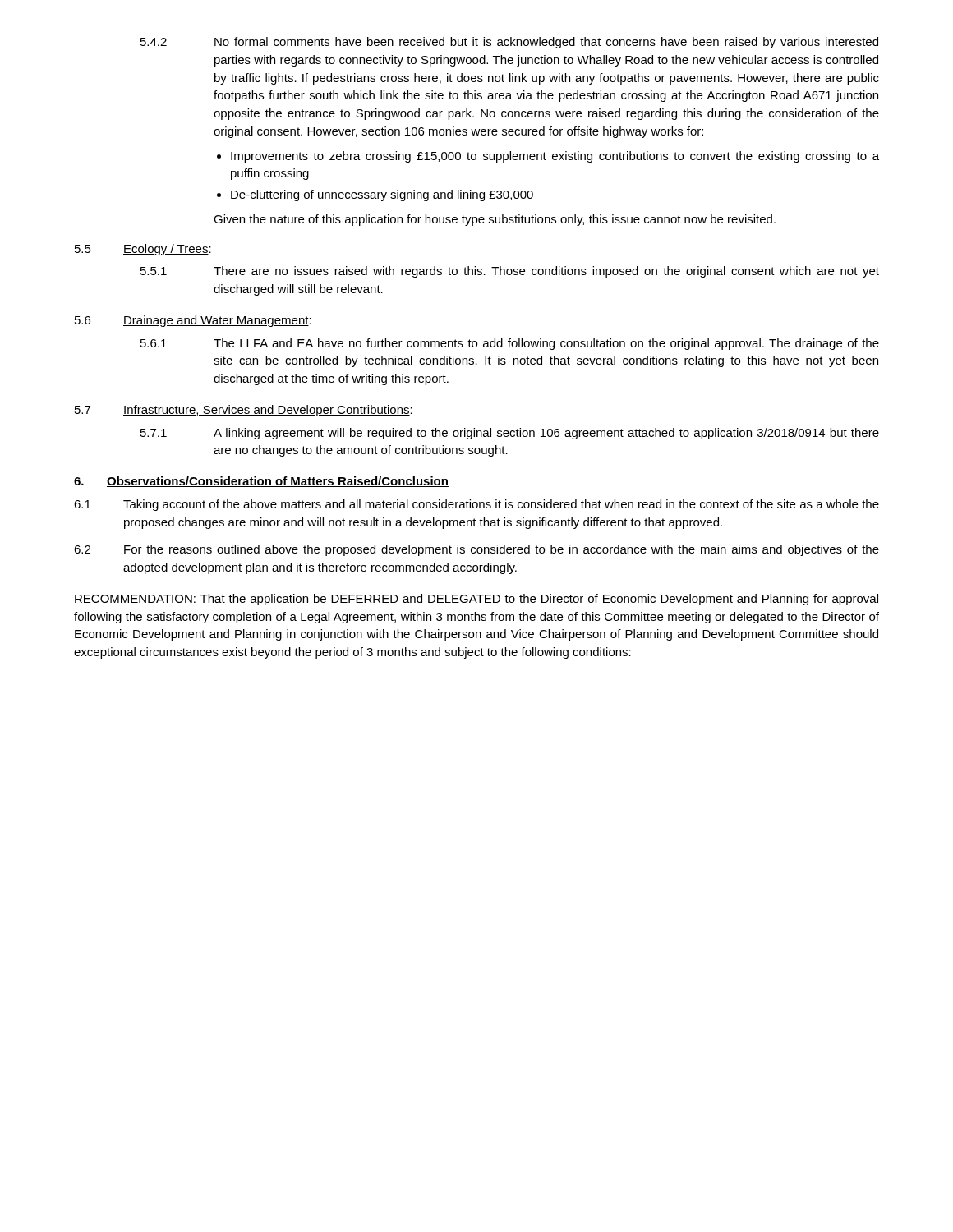The image size is (953, 1232).
Task: Find the block on this page that starts "6.1 The LLFA and EA have no further"
Action: pyautogui.click(x=509, y=361)
